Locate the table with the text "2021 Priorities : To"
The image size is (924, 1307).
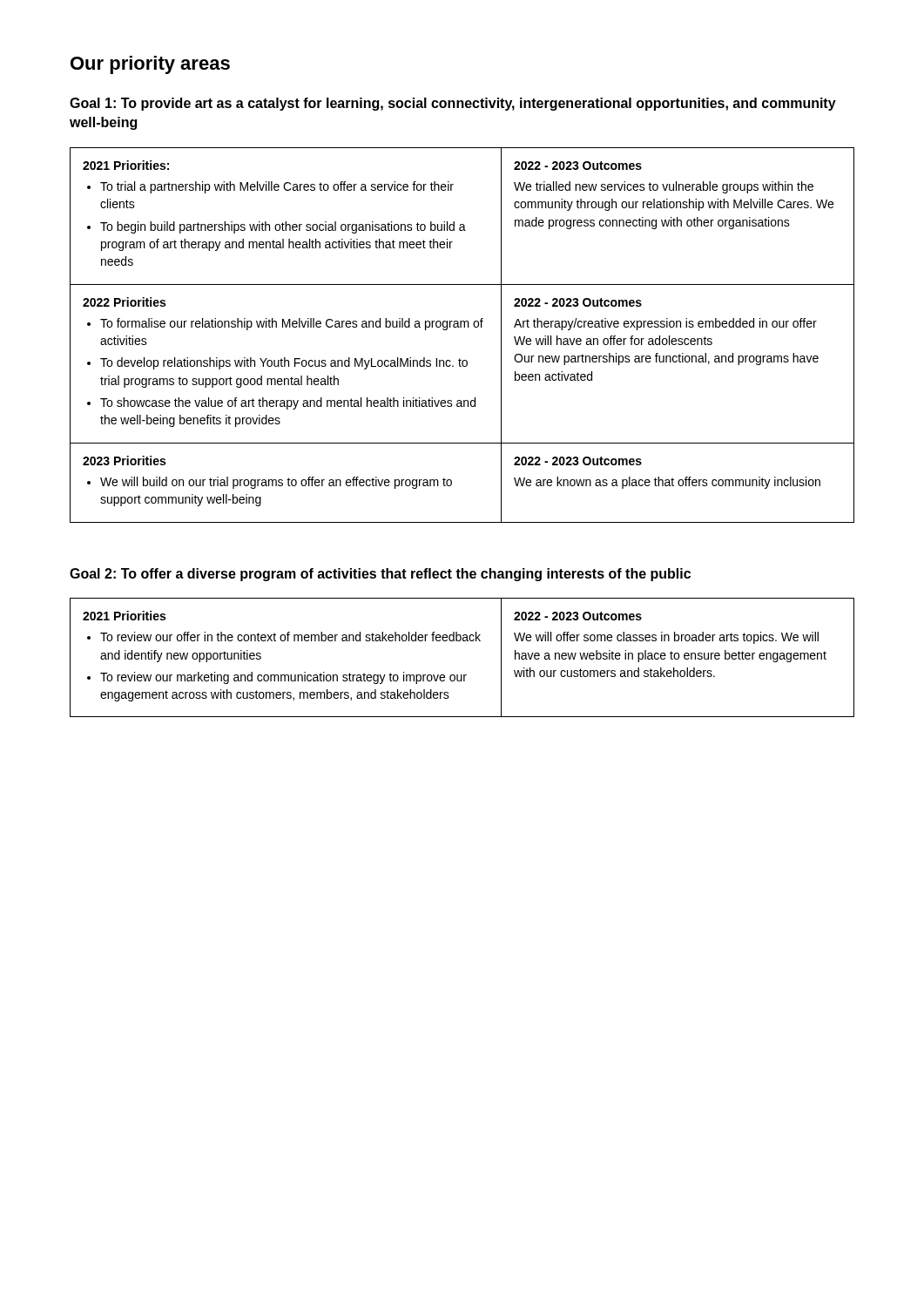pyautogui.click(x=462, y=335)
